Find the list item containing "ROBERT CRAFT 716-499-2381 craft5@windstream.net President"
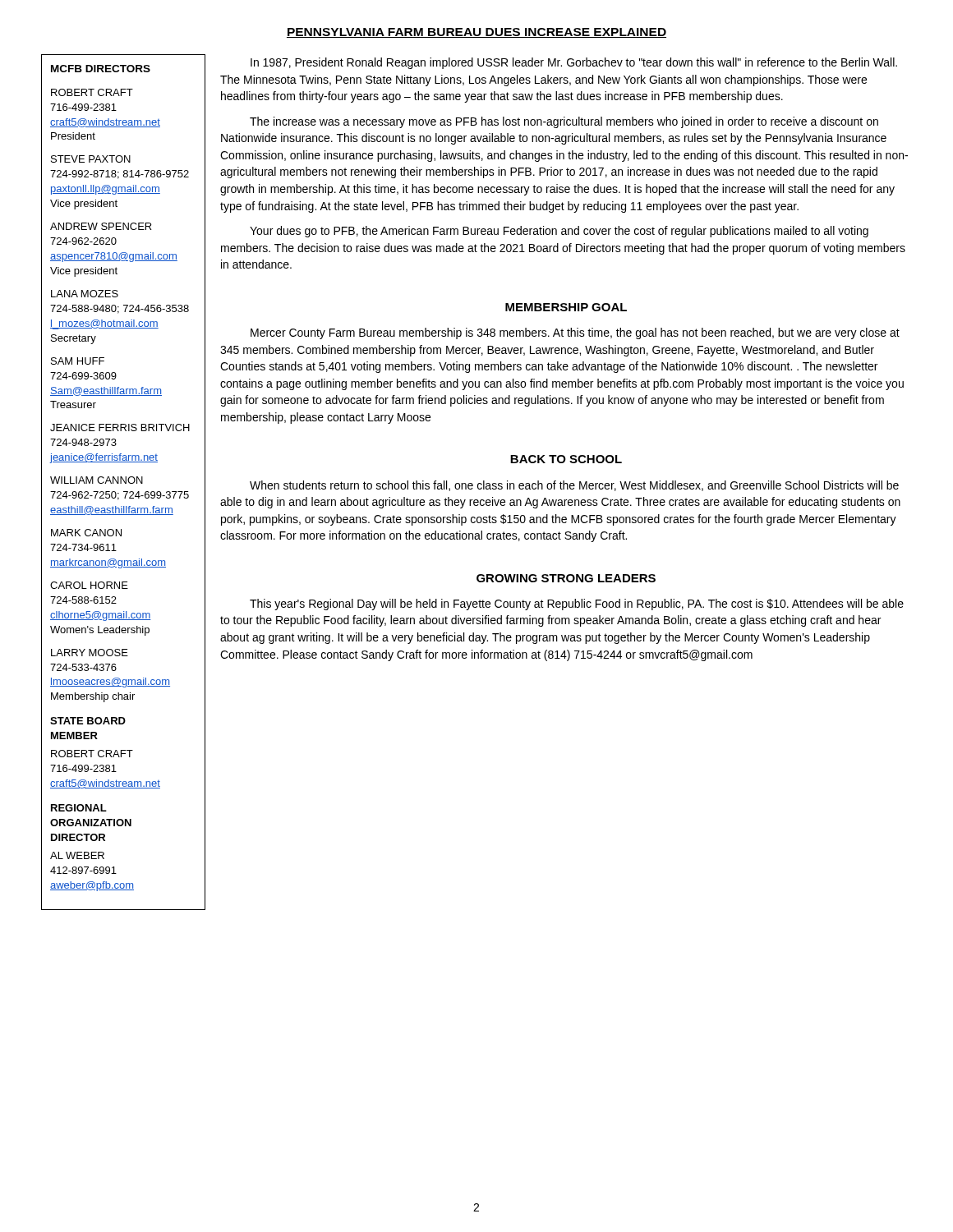 (x=105, y=114)
